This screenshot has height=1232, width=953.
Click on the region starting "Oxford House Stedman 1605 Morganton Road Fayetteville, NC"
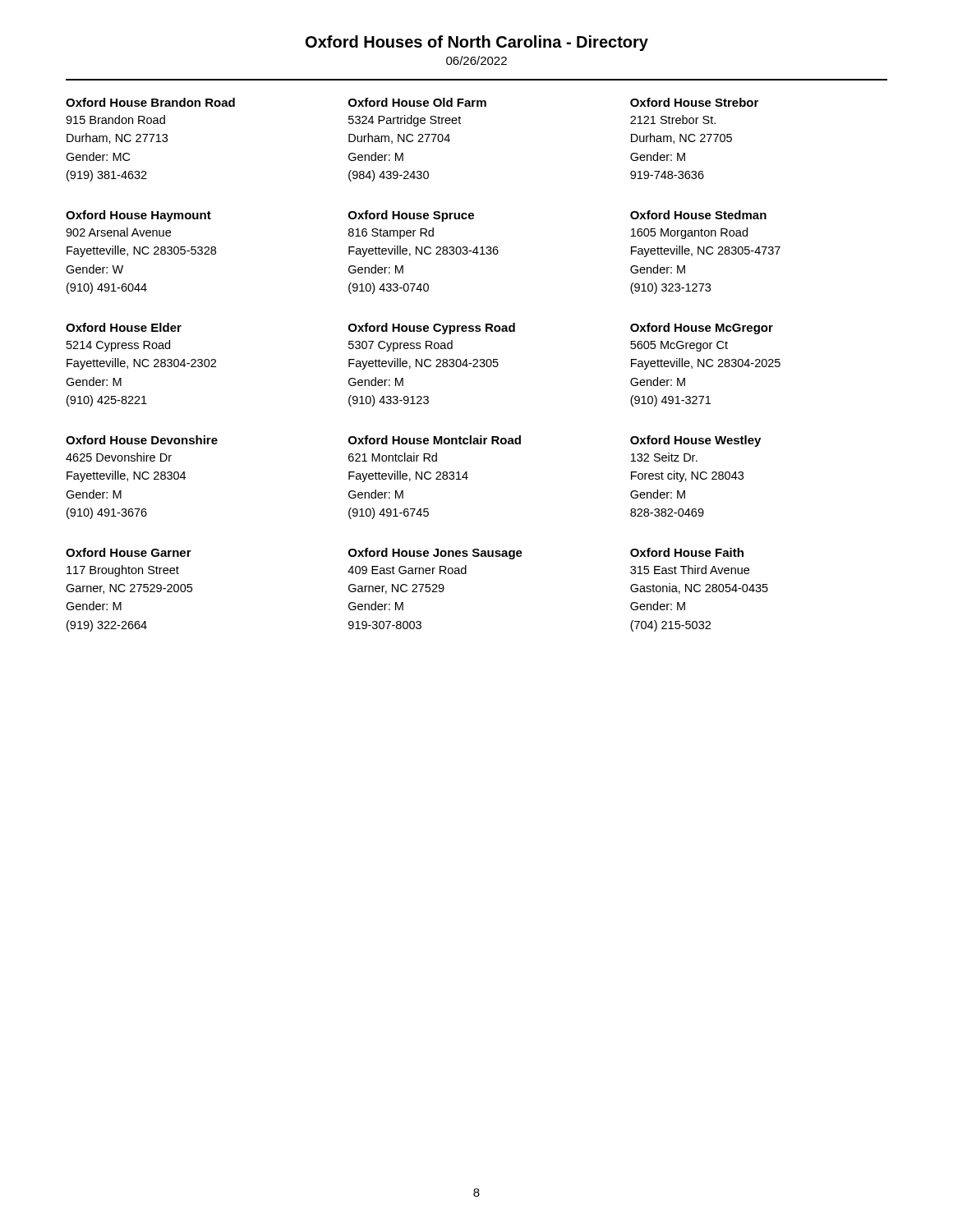tap(759, 252)
